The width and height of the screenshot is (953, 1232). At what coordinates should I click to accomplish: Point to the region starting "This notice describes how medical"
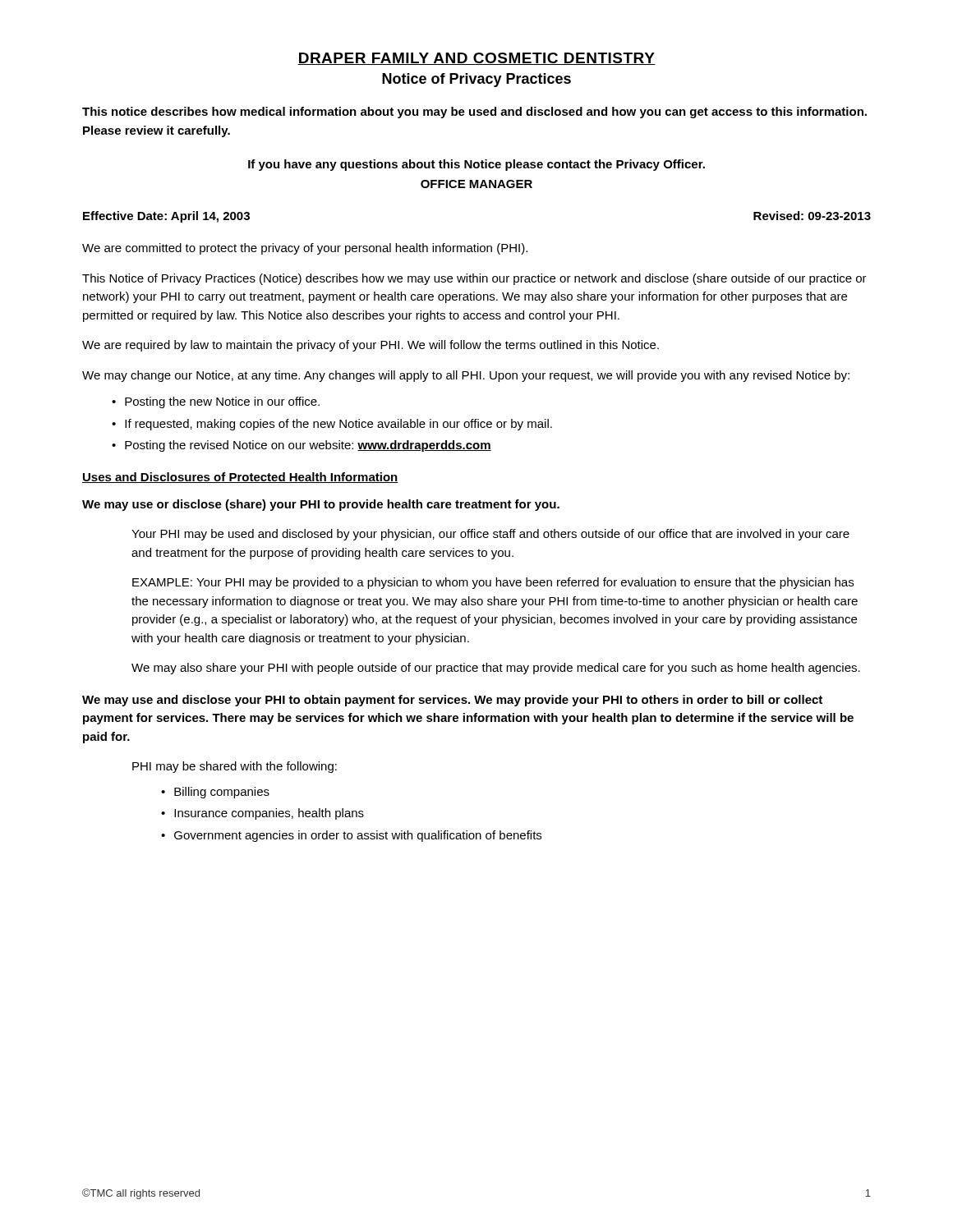click(475, 121)
